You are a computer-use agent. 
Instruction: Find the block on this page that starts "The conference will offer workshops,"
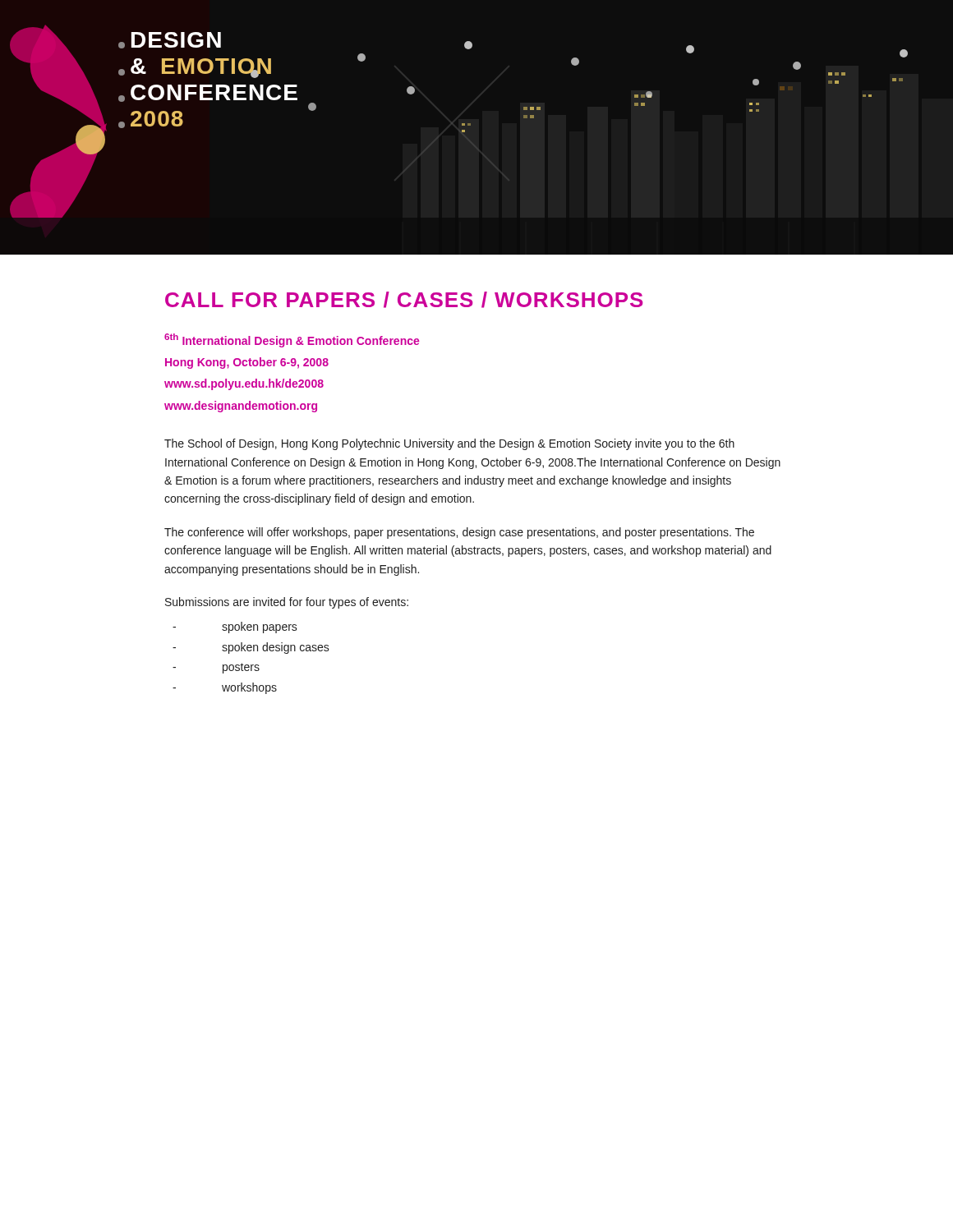click(x=468, y=550)
